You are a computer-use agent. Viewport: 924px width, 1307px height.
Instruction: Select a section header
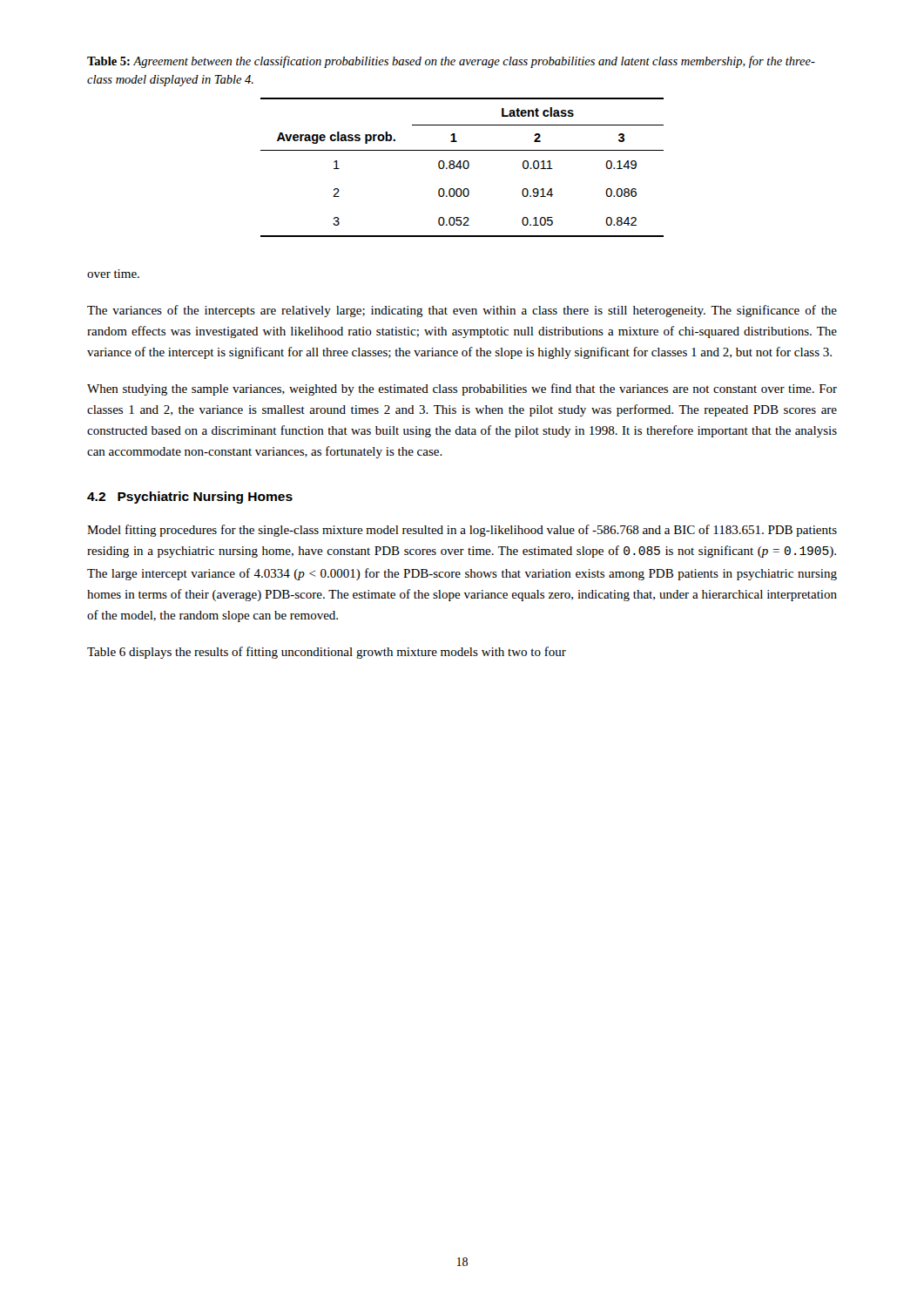pos(190,497)
